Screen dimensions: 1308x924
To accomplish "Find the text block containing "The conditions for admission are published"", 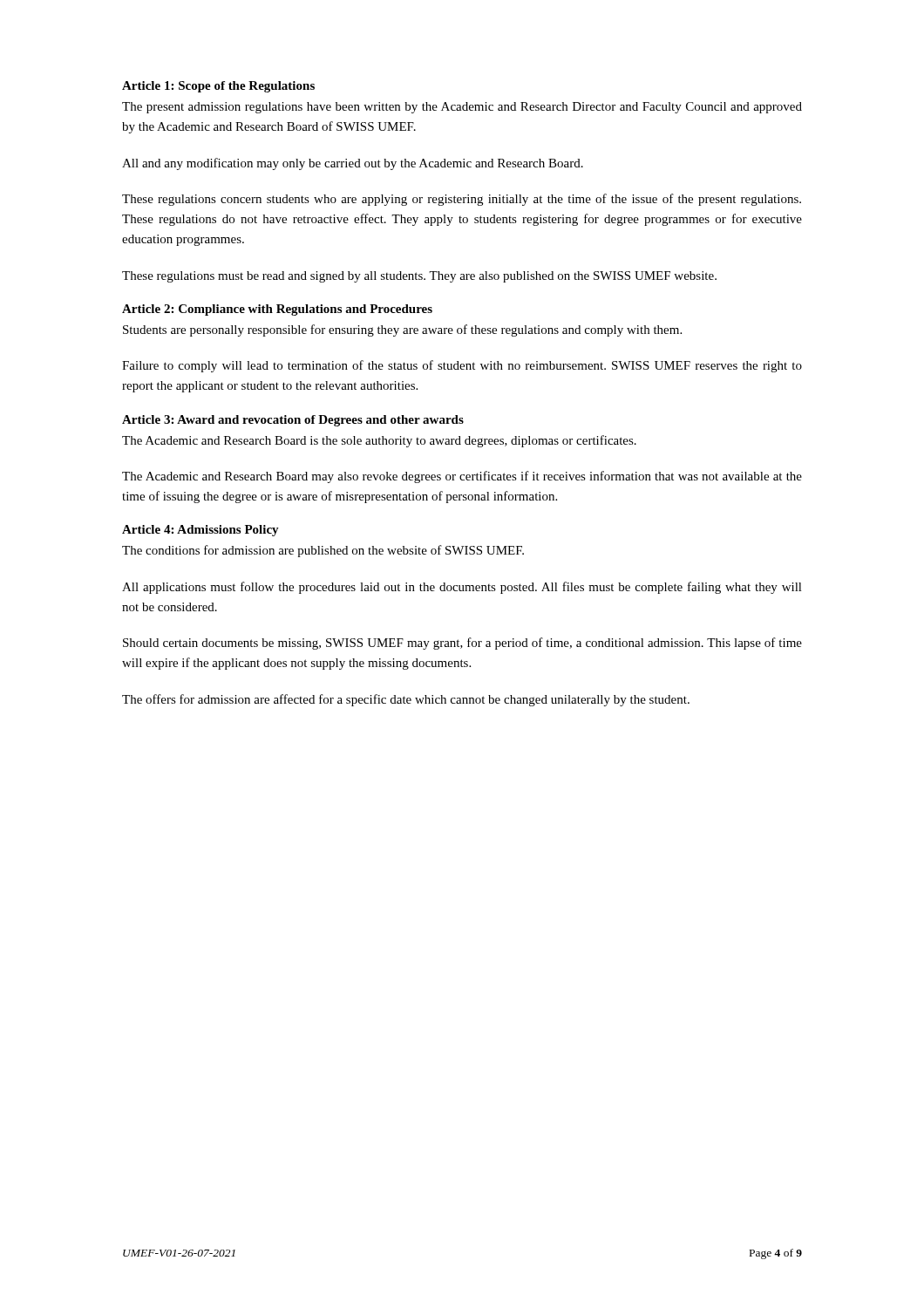I will pos(323,550).
